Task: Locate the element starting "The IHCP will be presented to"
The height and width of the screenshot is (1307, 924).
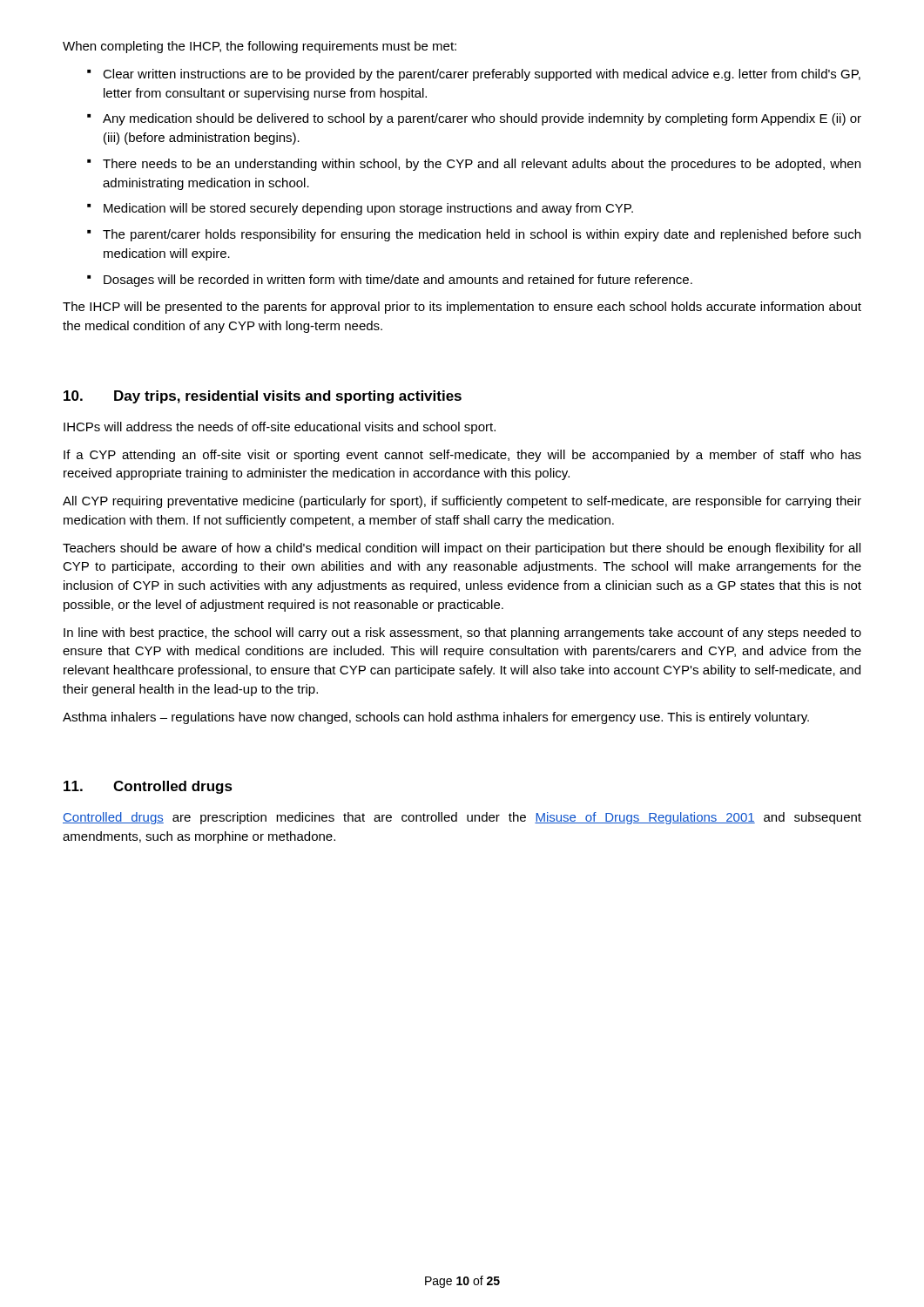Action: [x=462, y=316]
